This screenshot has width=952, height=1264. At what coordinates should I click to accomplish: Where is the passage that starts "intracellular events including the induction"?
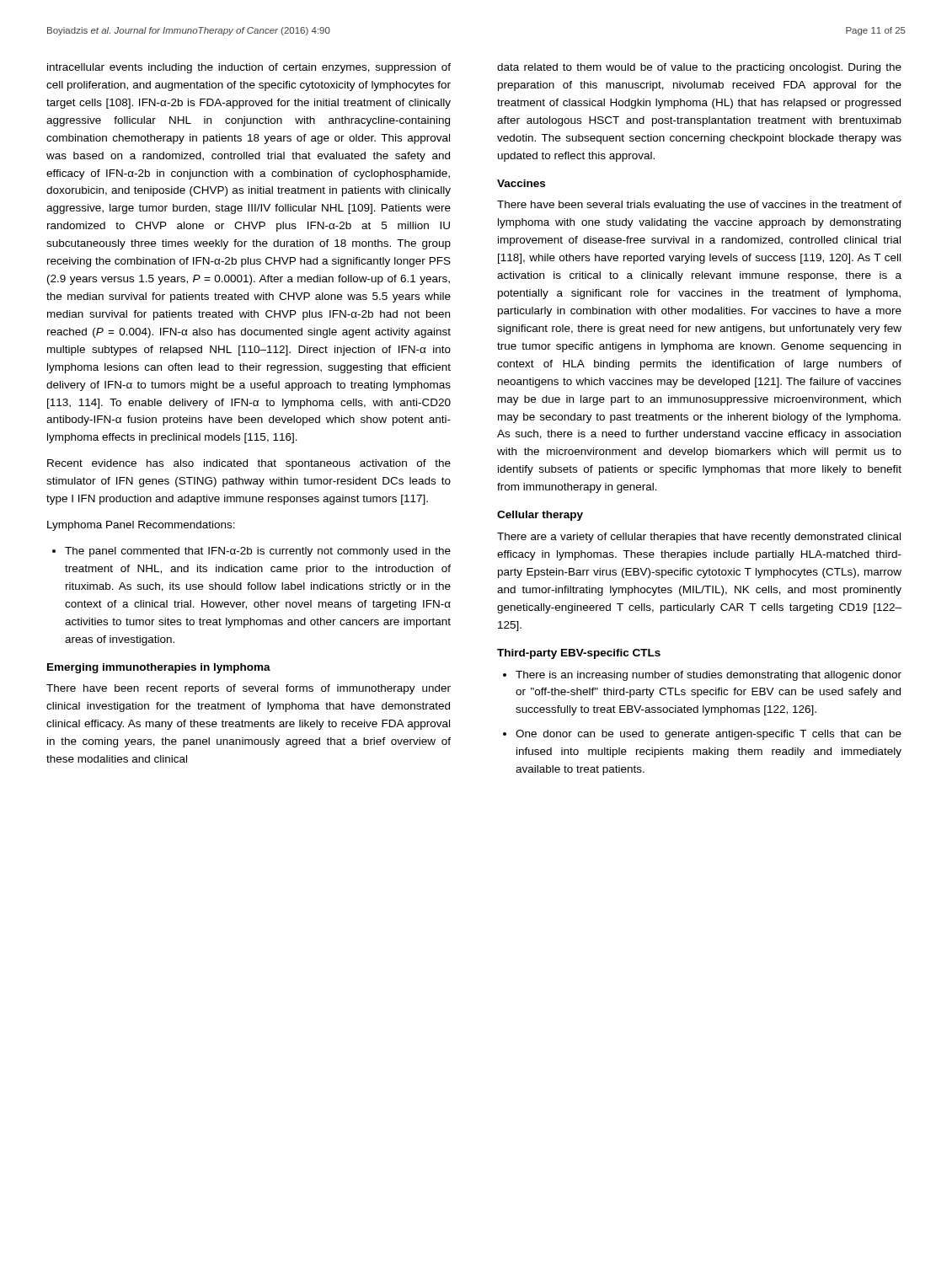pyautogui.click(x=249, y=253)
